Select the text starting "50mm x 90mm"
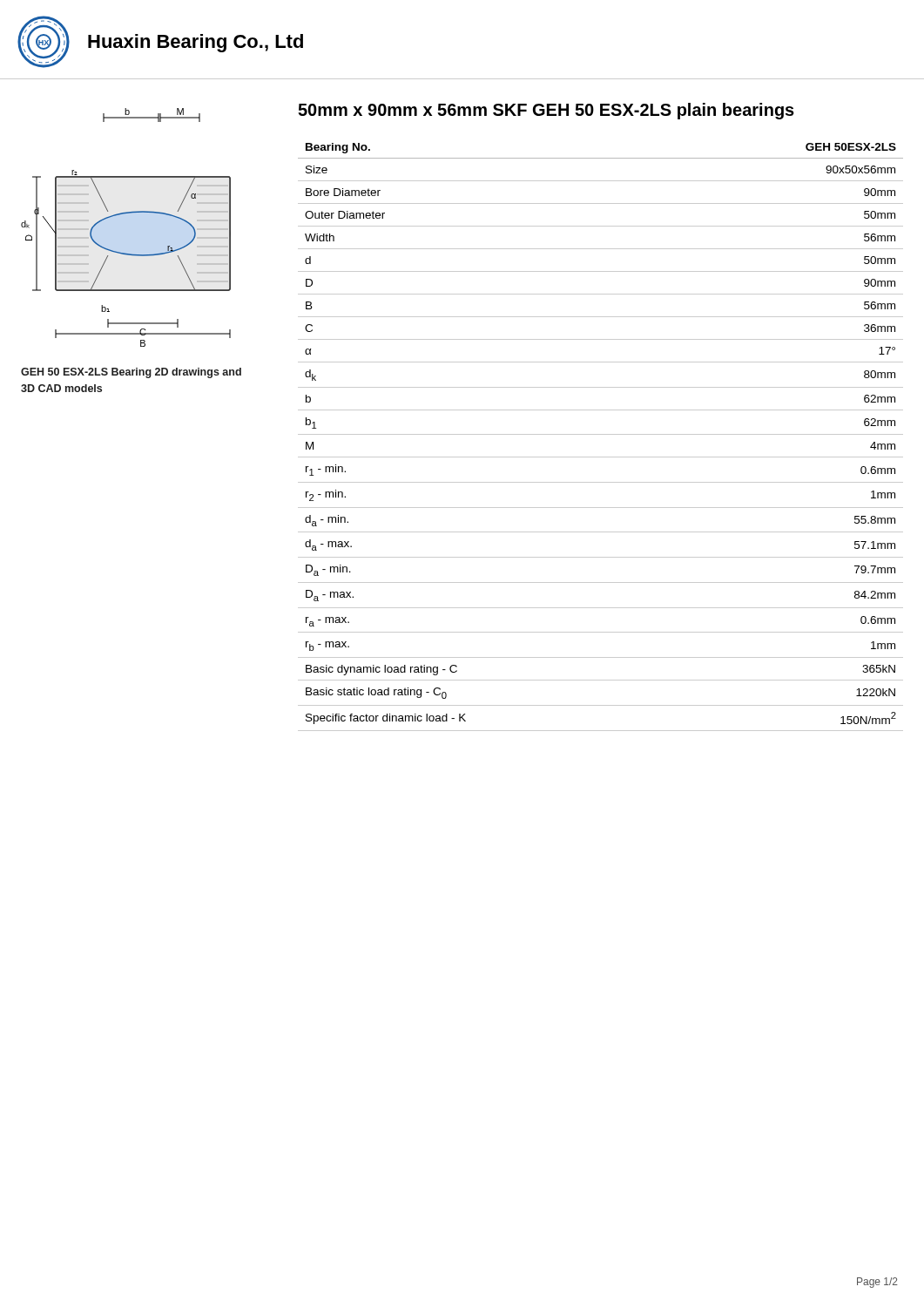 coord(546,110)
